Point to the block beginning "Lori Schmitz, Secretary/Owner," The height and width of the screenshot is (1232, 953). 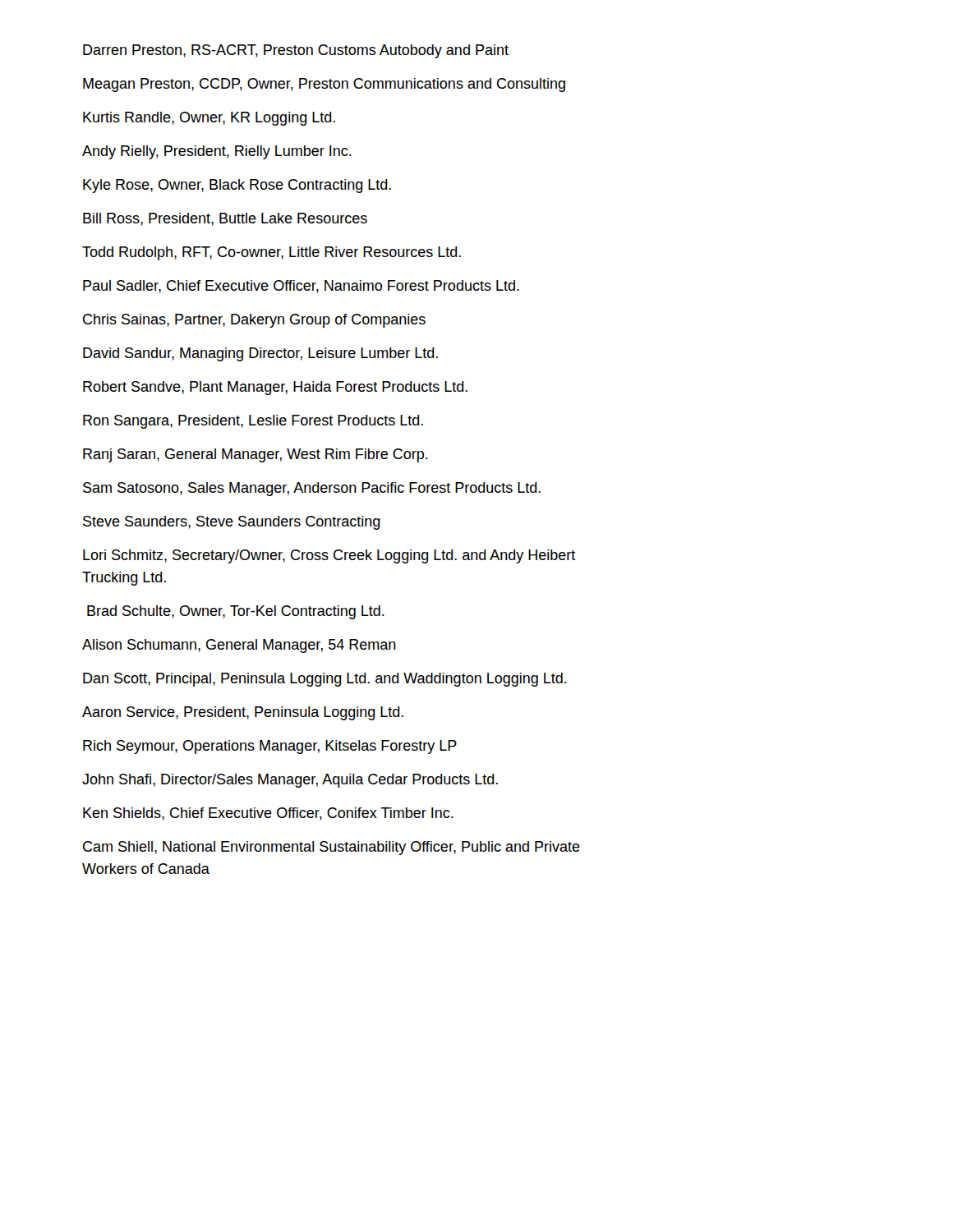pos(329,566)
